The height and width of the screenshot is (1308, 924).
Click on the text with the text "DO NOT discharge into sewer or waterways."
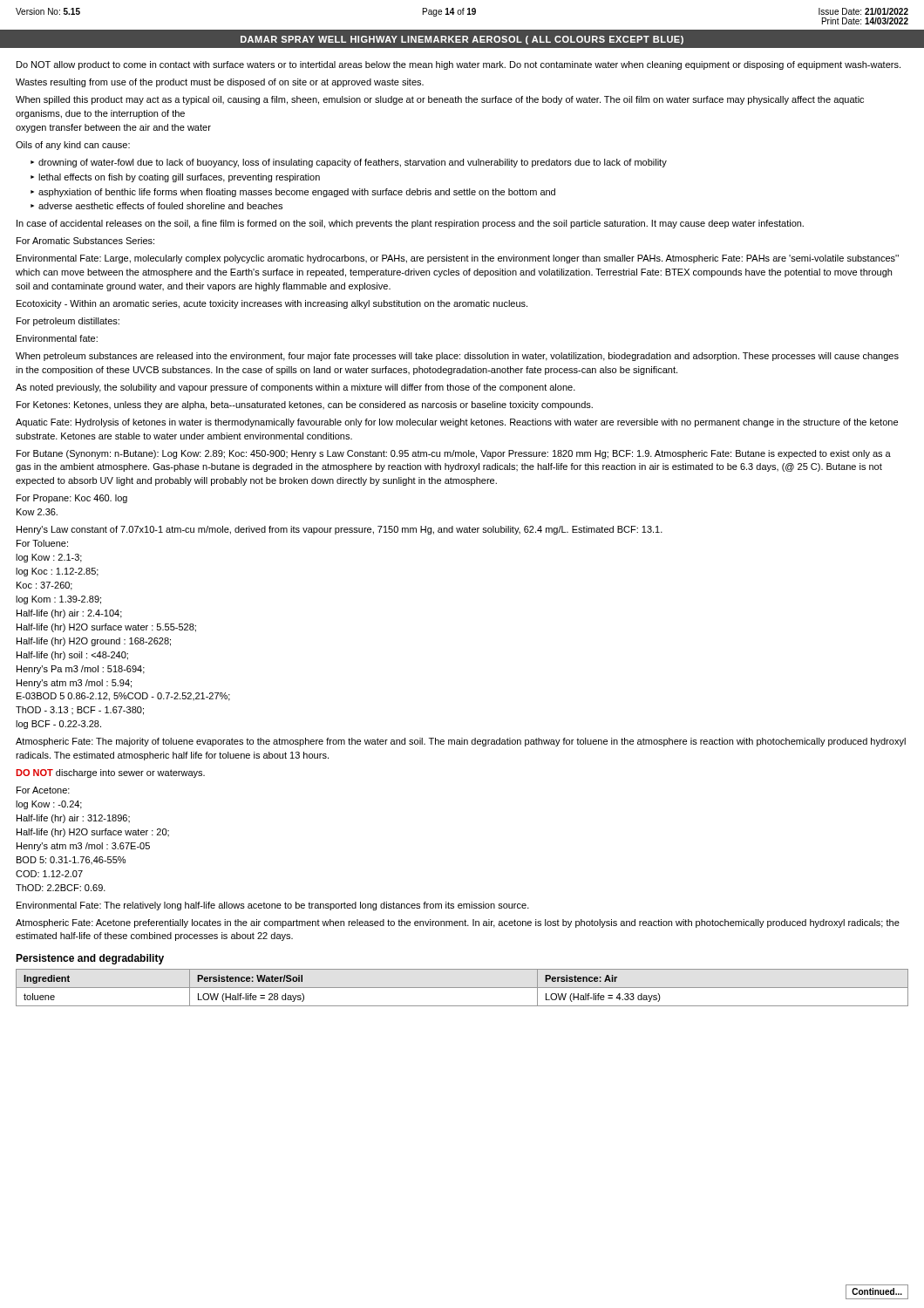[110, 773]
